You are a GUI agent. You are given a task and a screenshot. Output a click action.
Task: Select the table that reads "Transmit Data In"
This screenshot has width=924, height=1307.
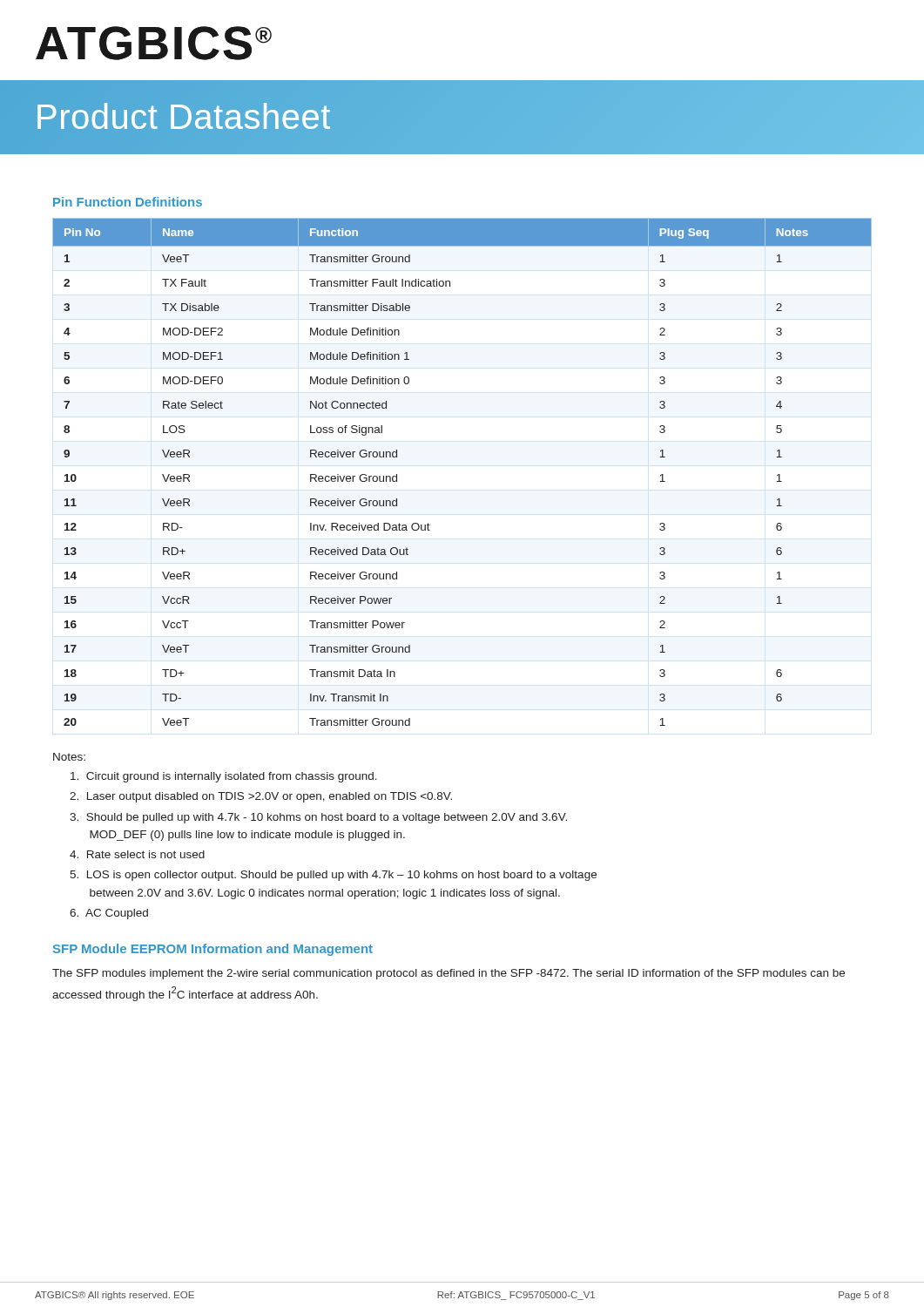click(462, 476)
